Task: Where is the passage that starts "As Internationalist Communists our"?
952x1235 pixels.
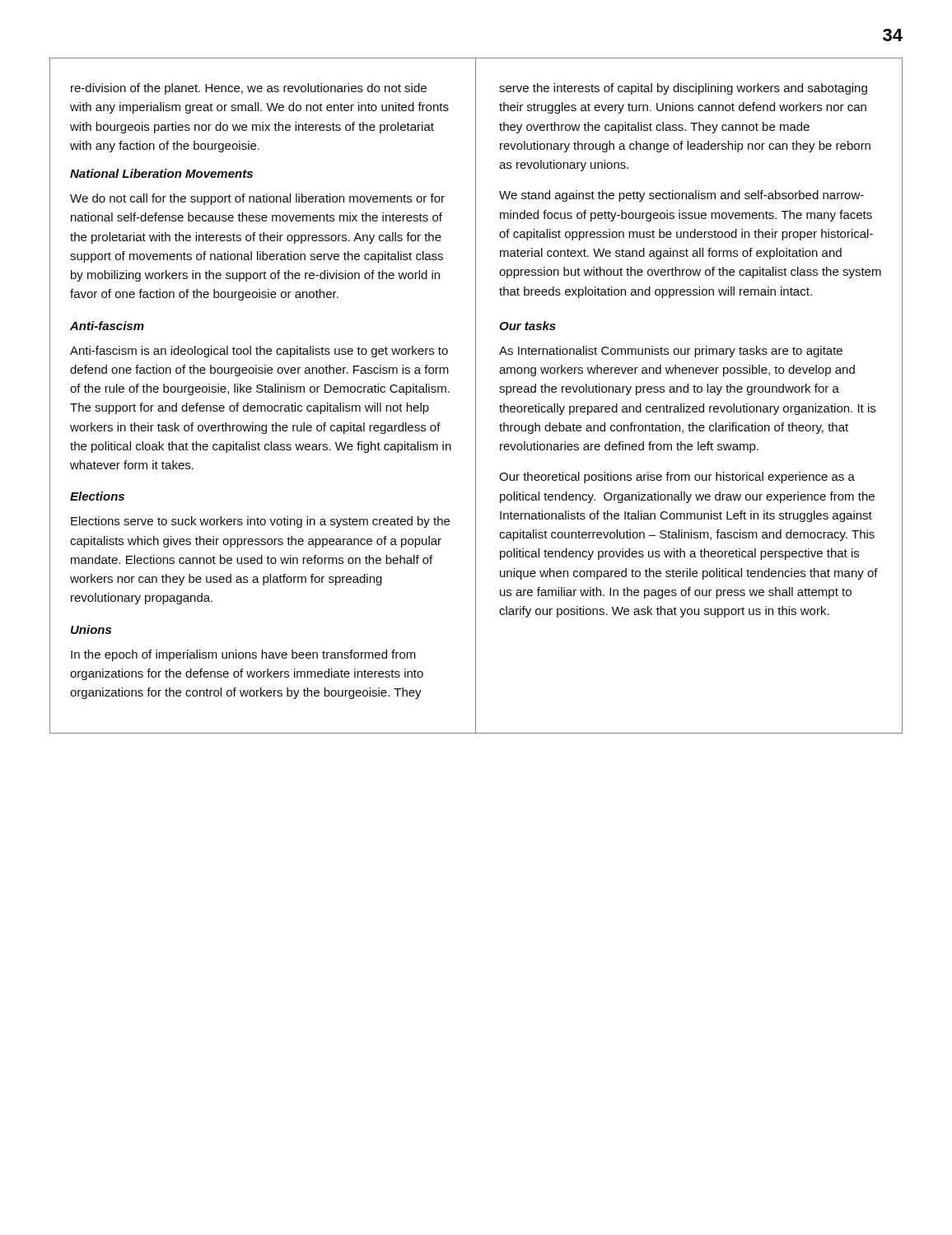Action: [688, 398]
